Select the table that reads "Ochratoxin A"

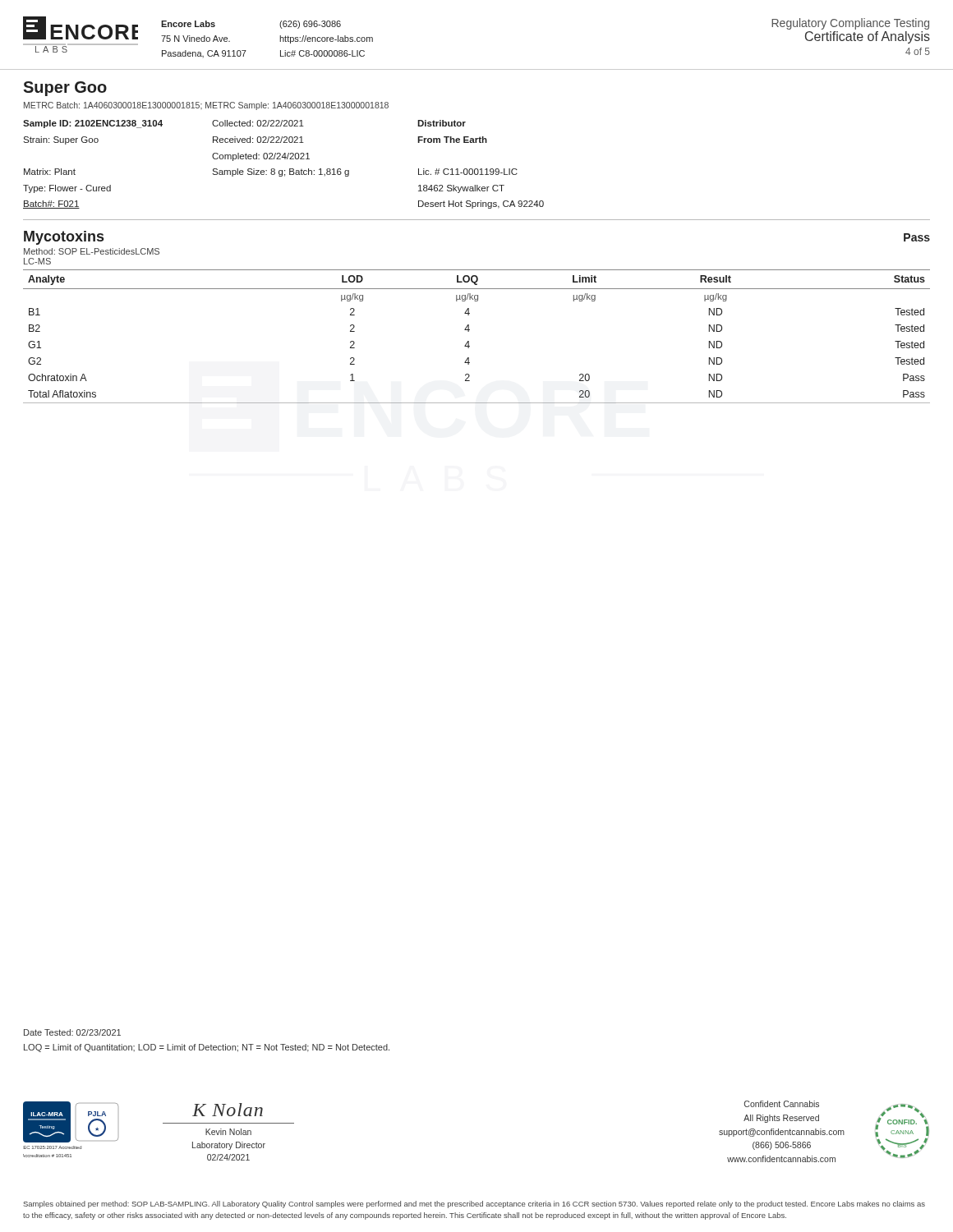tap(476, 336)
